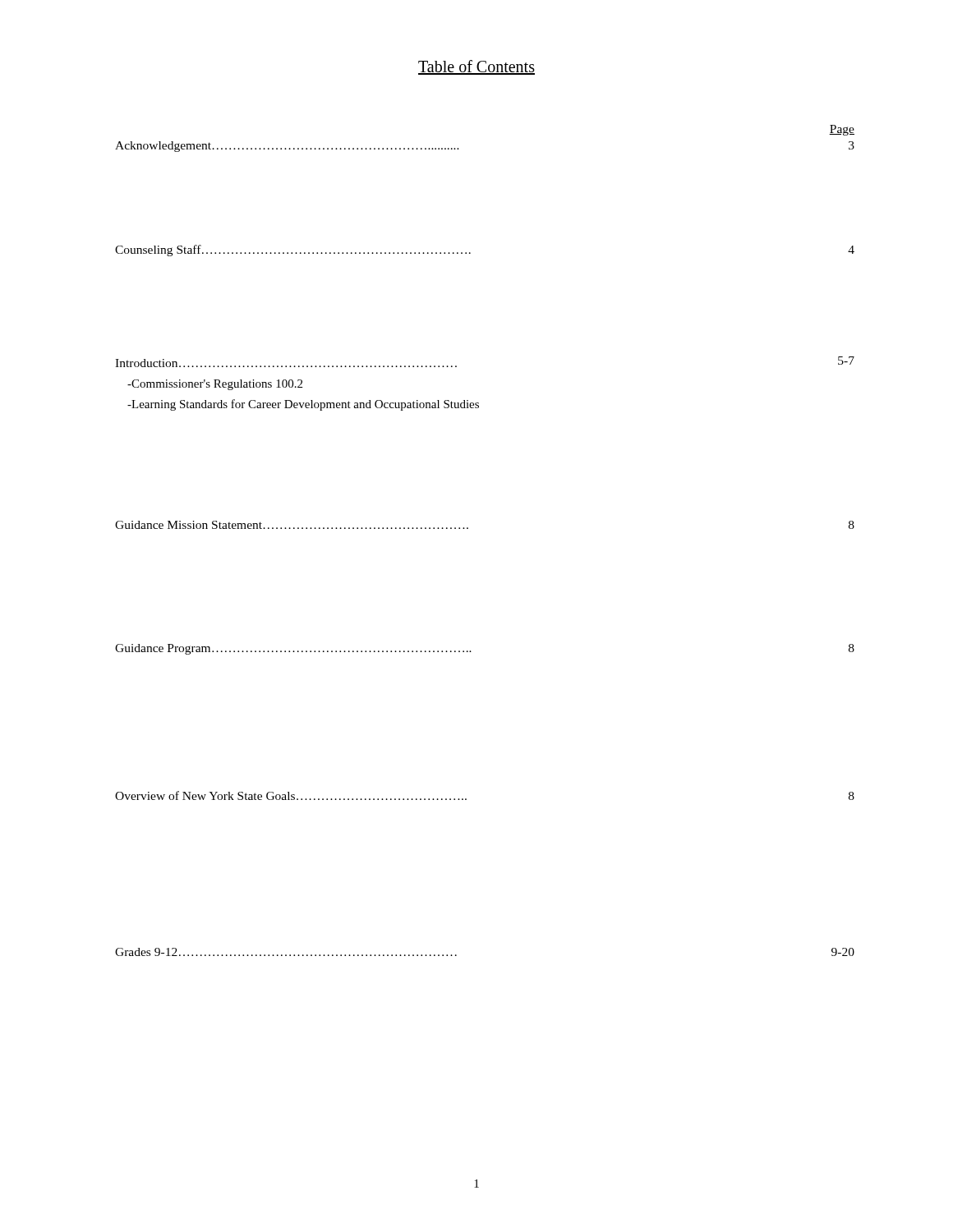Click on the list item with the text "Introduction………………………………………………………… -Commissioner's Regulations 100.2 -Learning Standards for"
Image resolution: width=953 pixels, height=1232 pixels.
click(x=148, y=362)
